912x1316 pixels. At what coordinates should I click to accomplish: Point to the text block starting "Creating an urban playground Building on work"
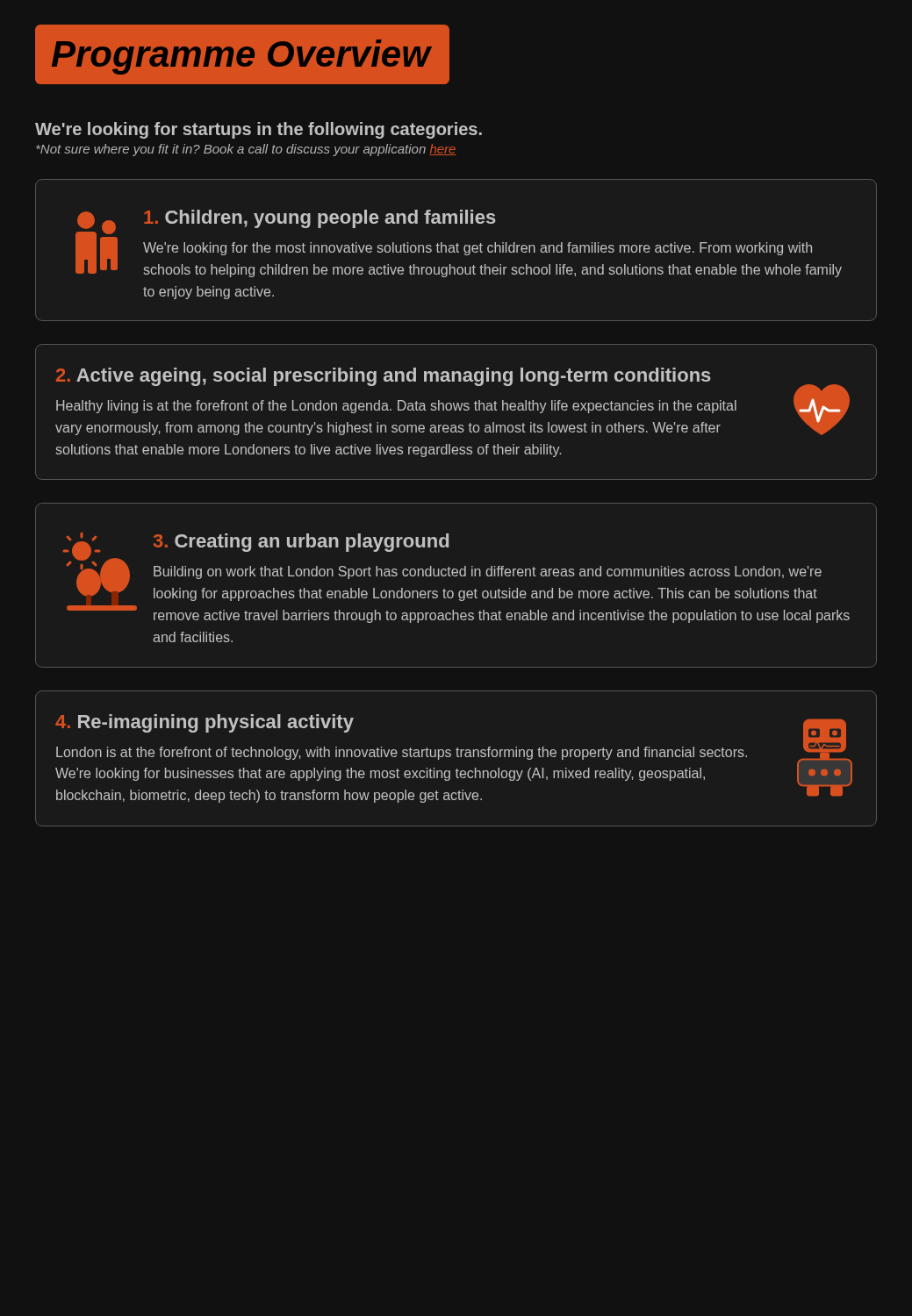pos(454,586)
